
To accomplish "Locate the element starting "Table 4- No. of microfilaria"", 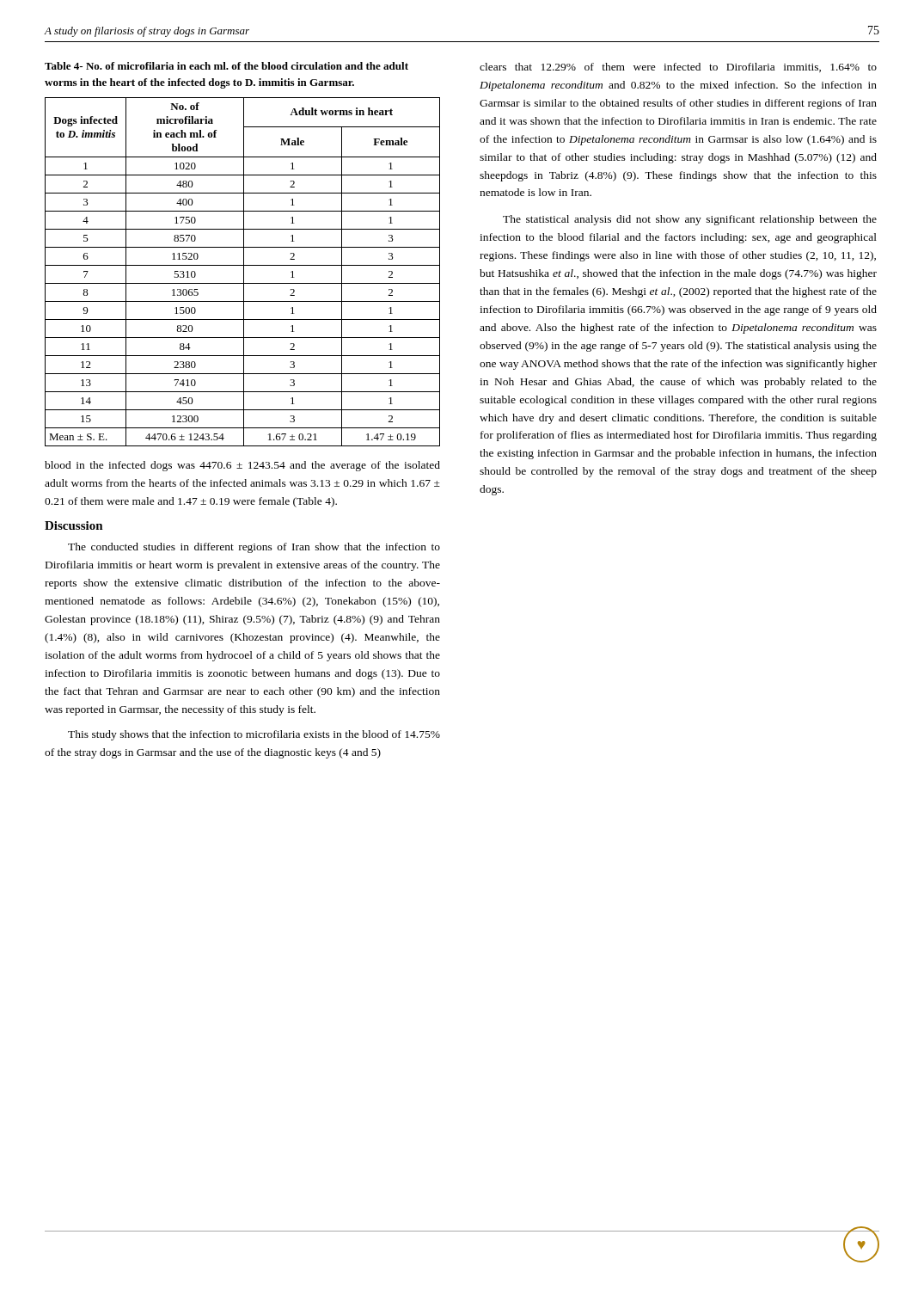I will click(x=227, y=74).
